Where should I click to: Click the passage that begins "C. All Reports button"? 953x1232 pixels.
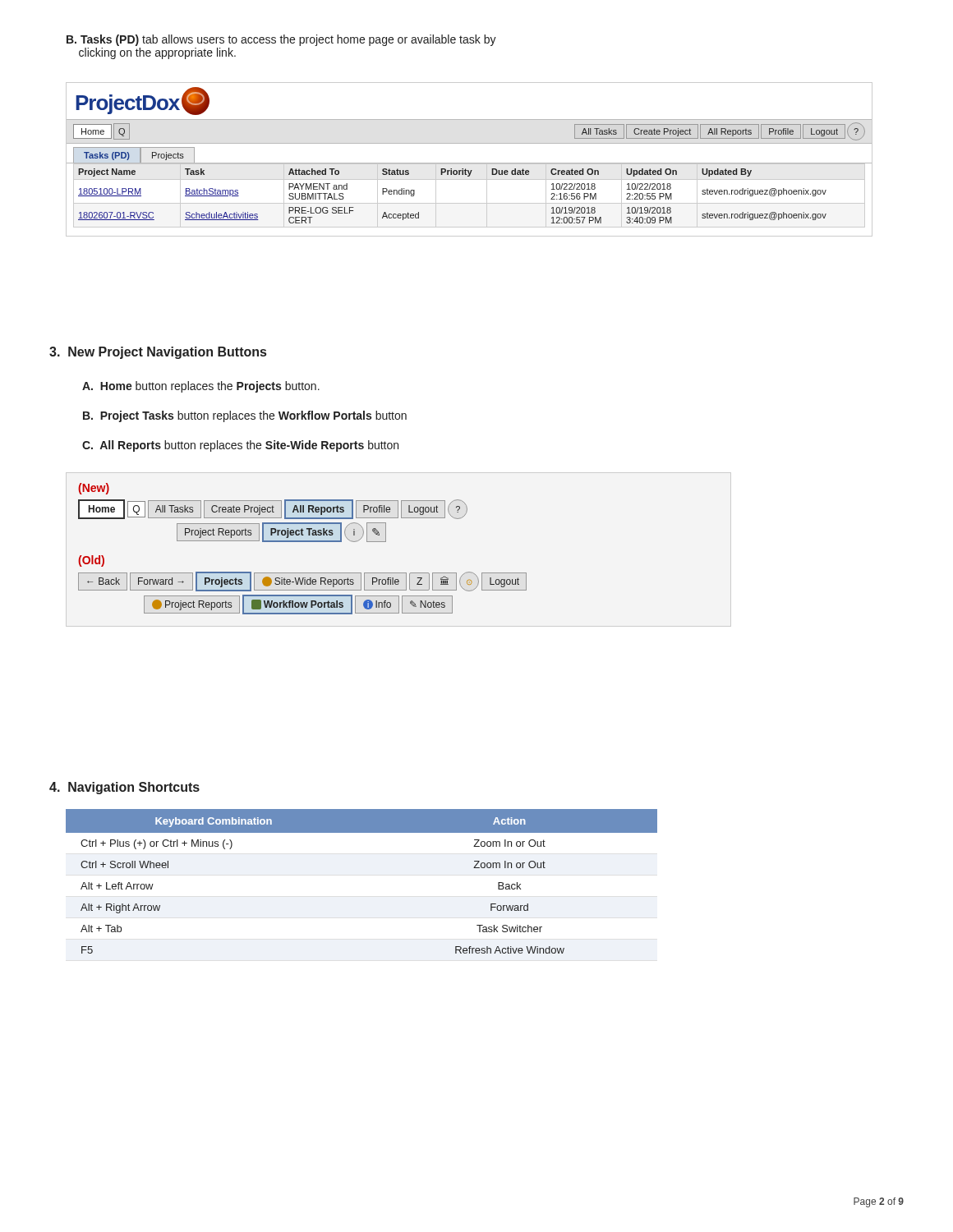coord(241,445)
